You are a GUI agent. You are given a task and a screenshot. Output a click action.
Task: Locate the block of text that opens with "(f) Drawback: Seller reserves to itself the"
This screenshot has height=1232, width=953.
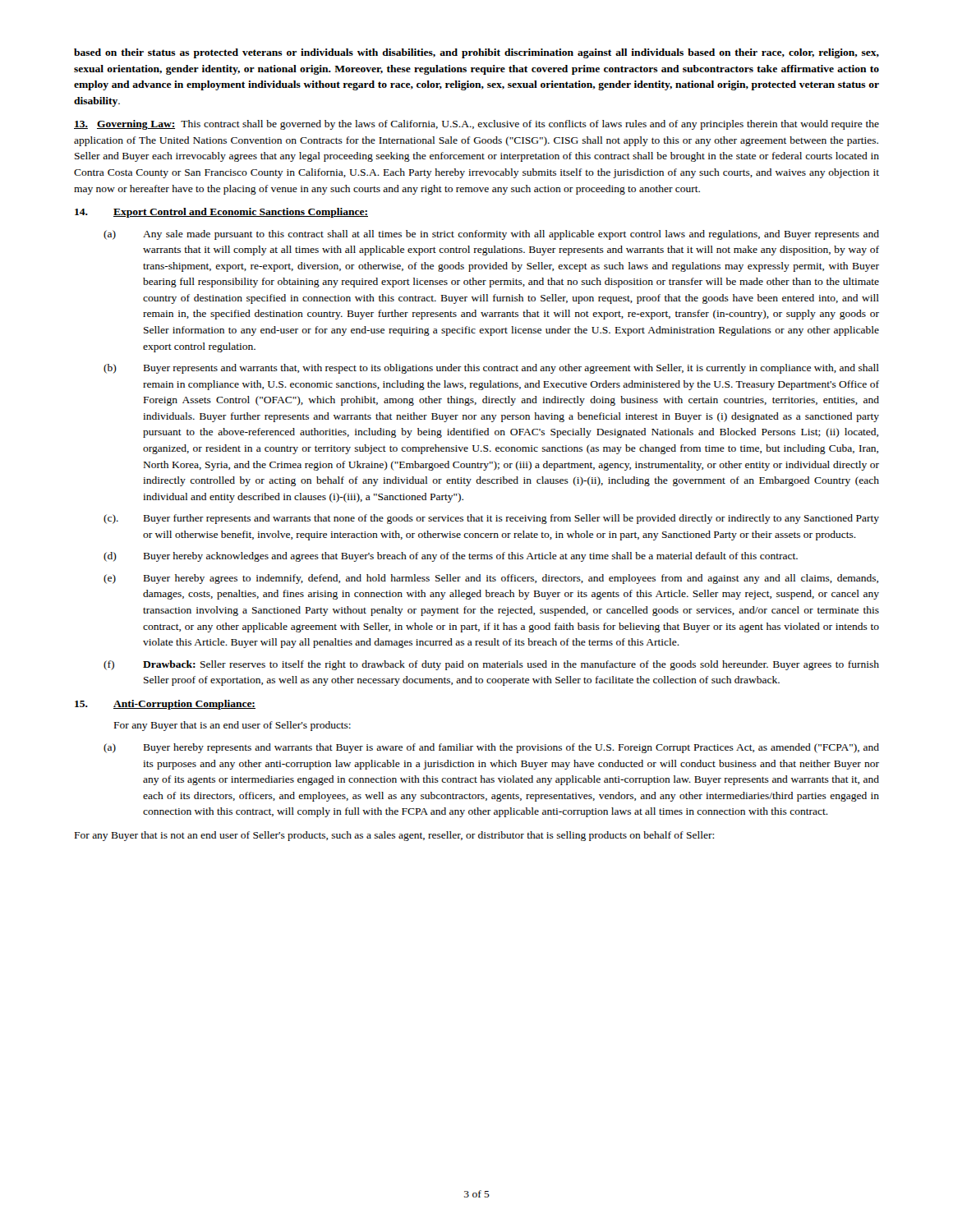tap(476, 672)
